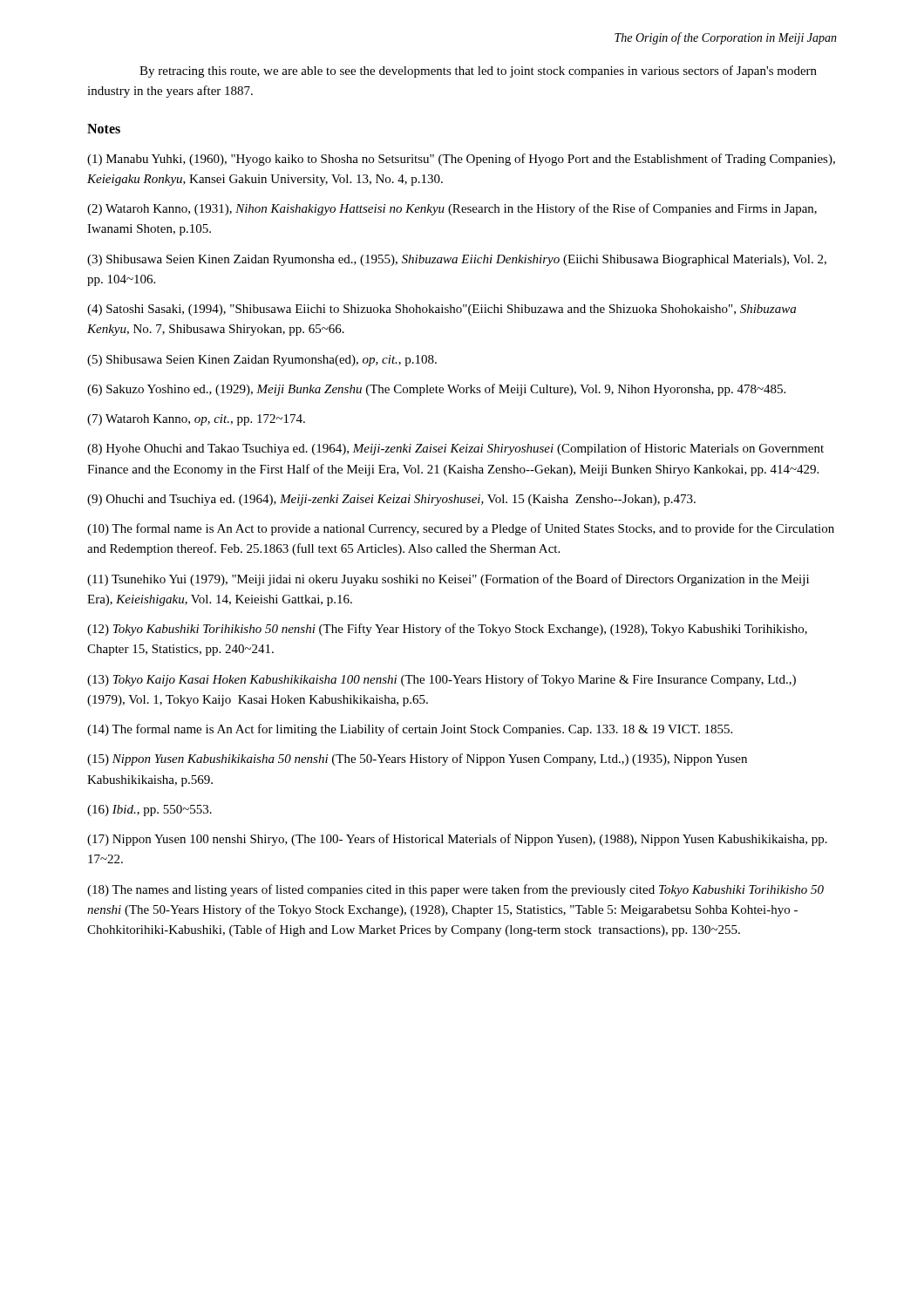Image resolution: width=924 pixels, height=1308 pixels.
Task: Locate the element starting "(18) The names and listing years of listed"
Action: [x=455, y=909]
